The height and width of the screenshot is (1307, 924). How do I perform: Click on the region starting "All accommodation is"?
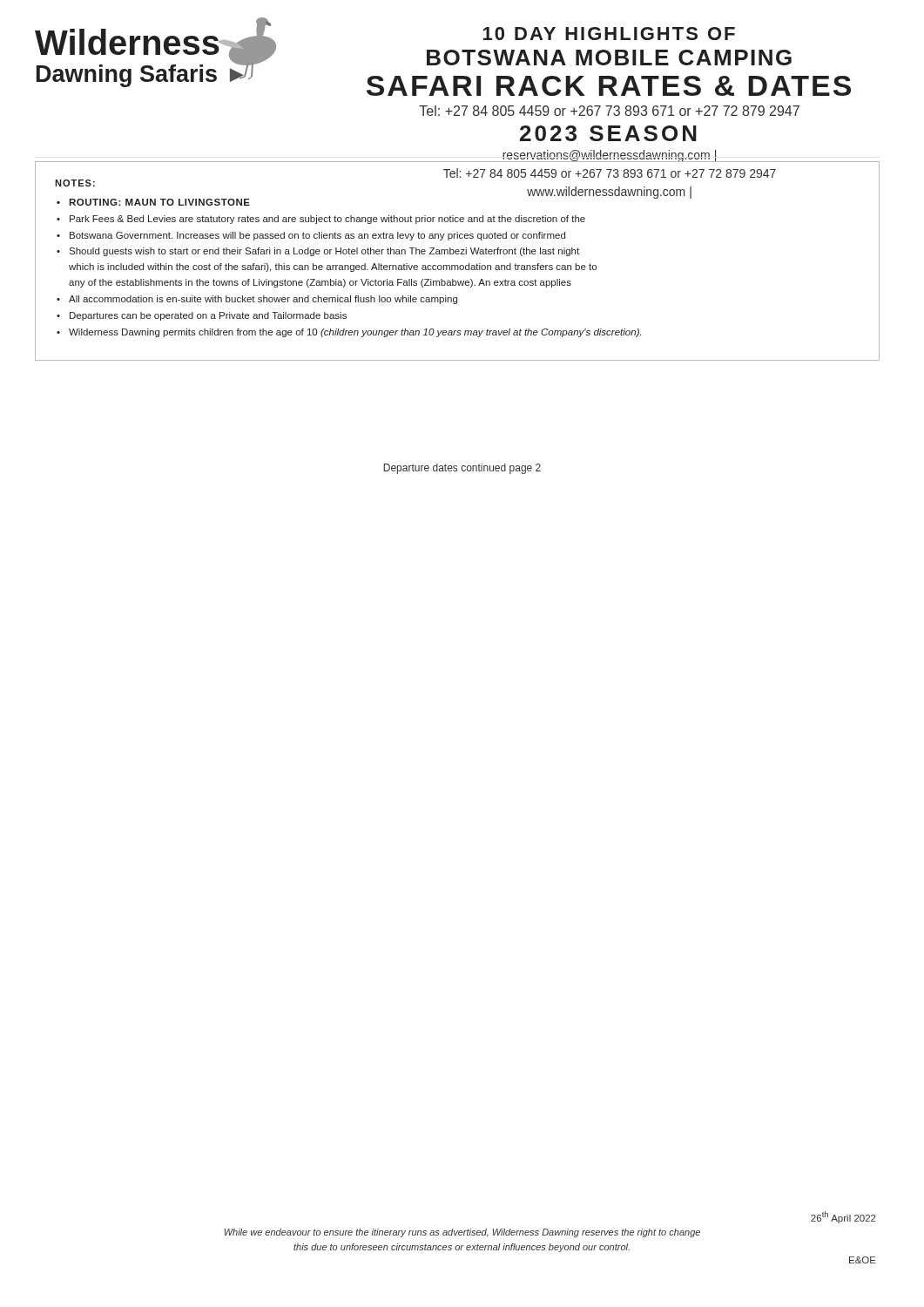click(263, 299)
